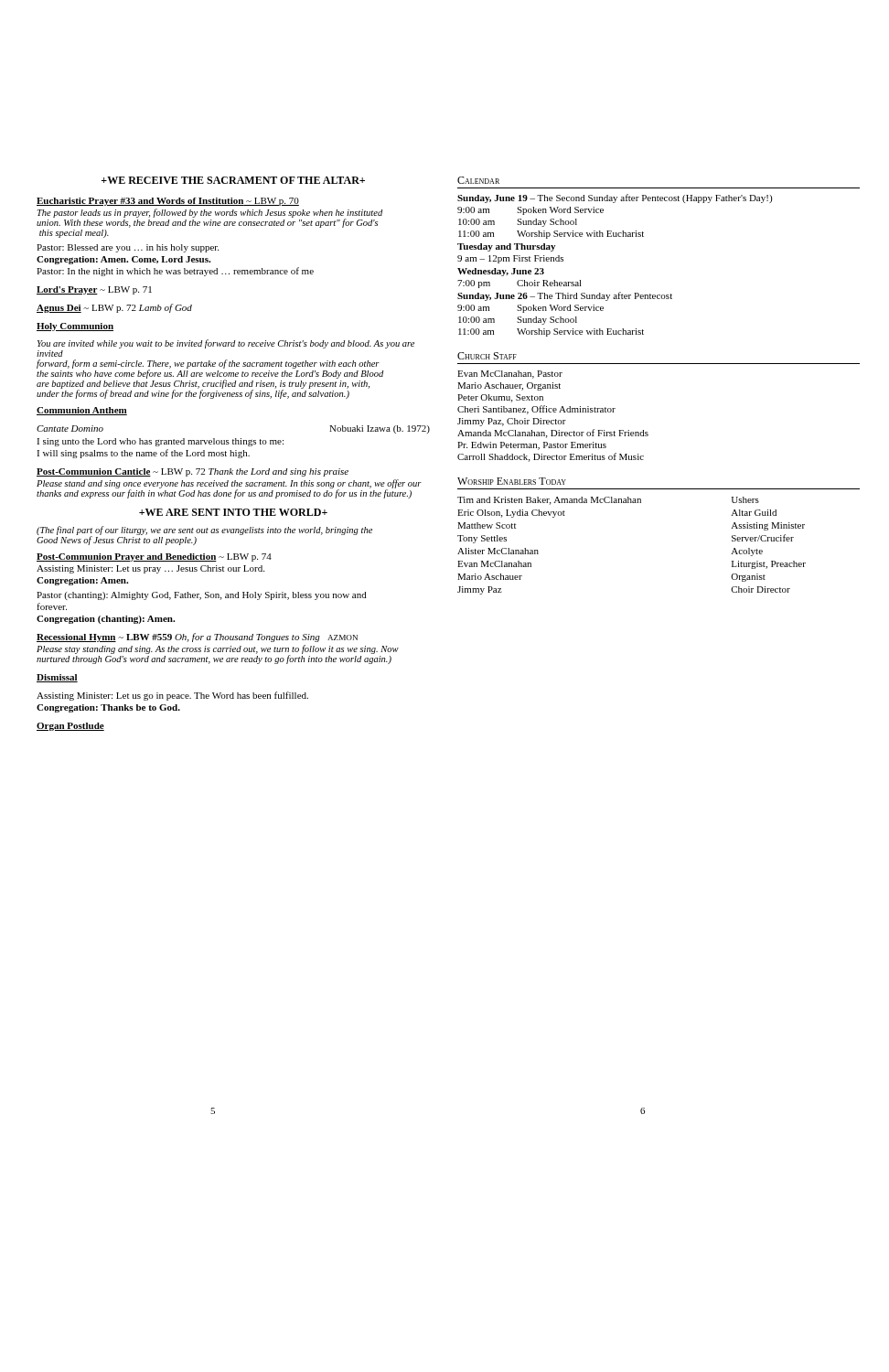This screenshot has width=889, height=1372.
Task: Select the text block with the text "Post-Communion Prayer and Benediction ~ LBW"
Action: click(x=233, y=587)
